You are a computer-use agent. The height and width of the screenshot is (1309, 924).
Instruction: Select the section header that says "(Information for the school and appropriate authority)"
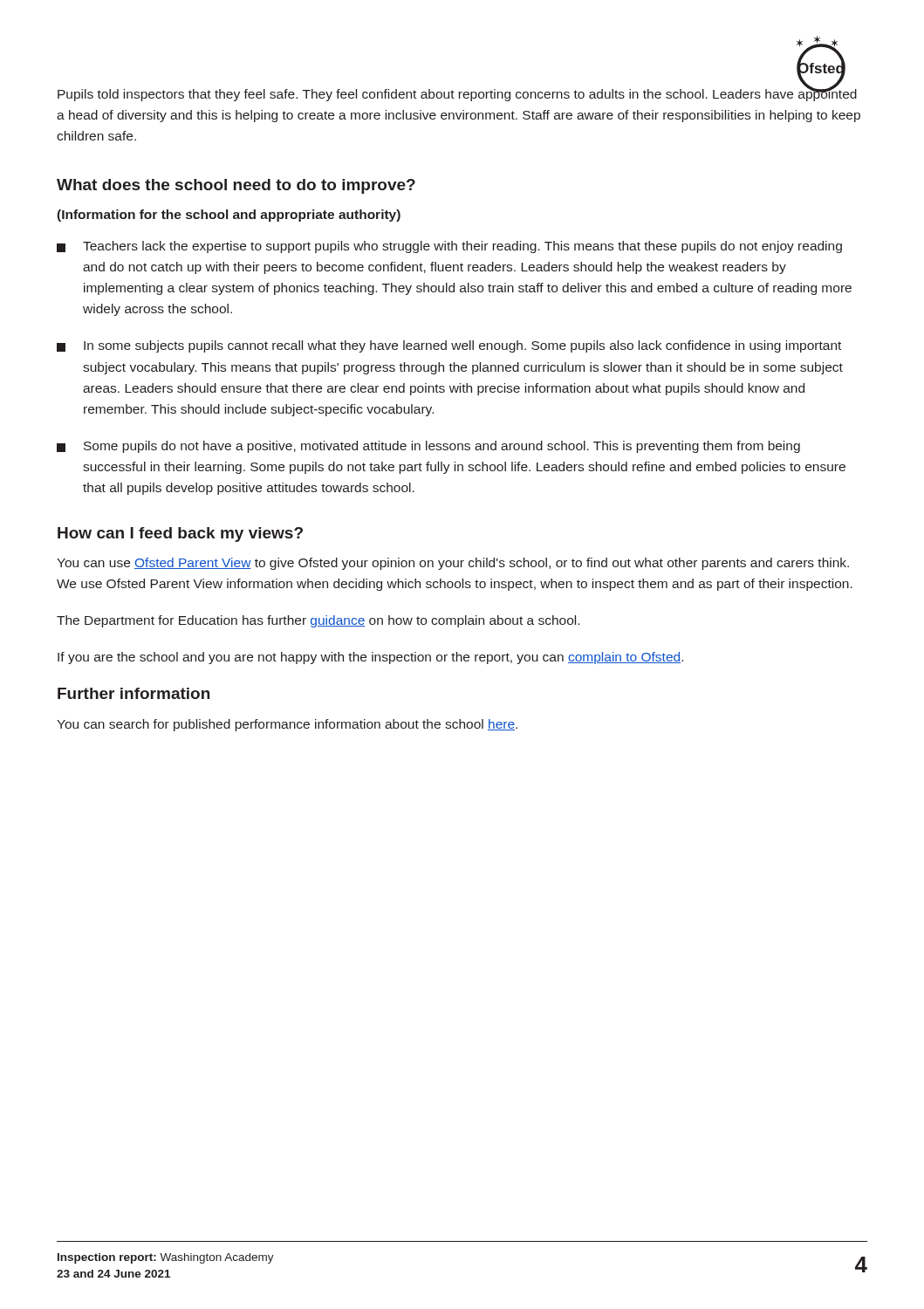tap(229, 214)
